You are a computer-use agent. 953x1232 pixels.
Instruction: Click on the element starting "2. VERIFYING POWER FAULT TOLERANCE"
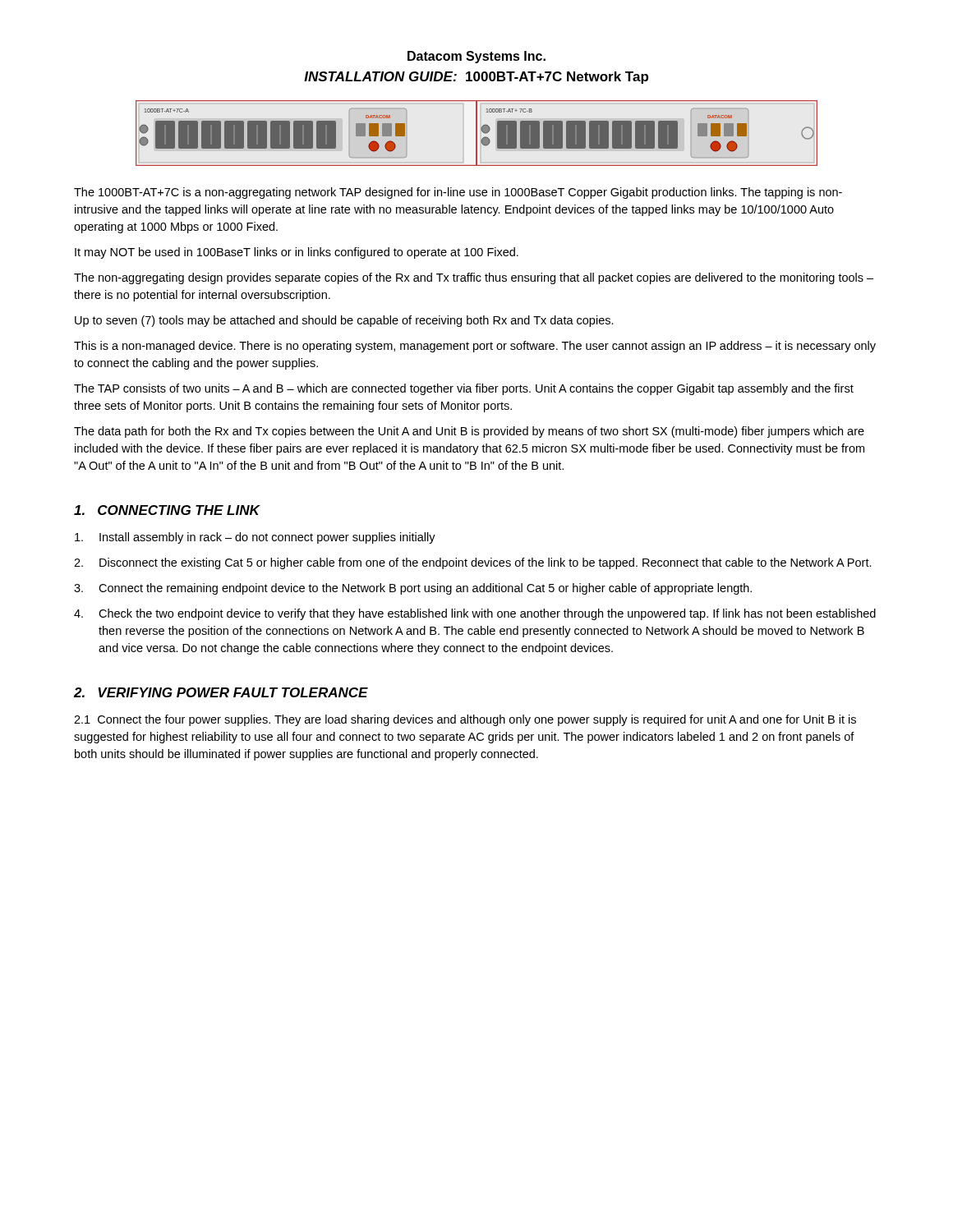pos(221,693)
